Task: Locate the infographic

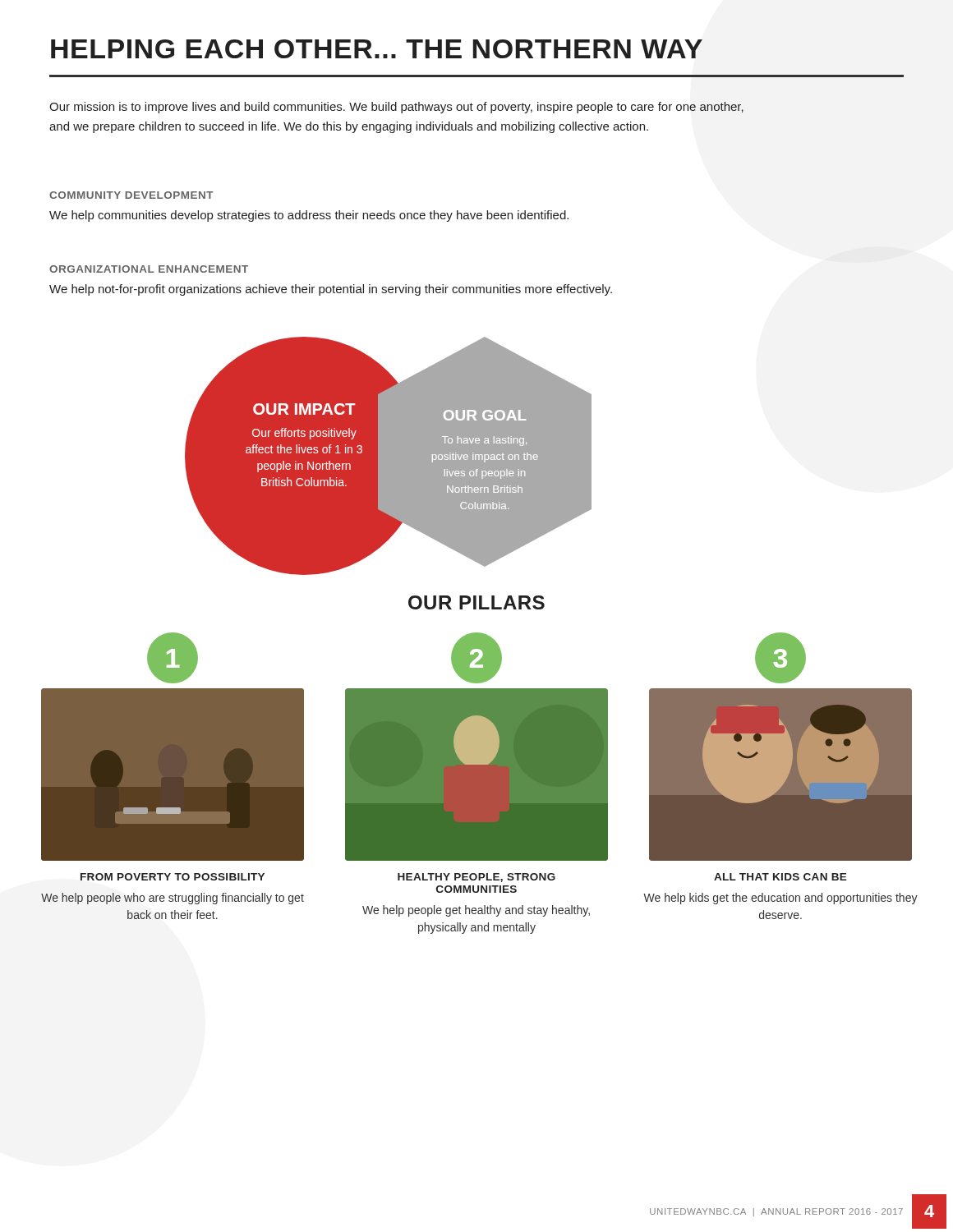Action: pyautogui.click(x=476, y=456)
